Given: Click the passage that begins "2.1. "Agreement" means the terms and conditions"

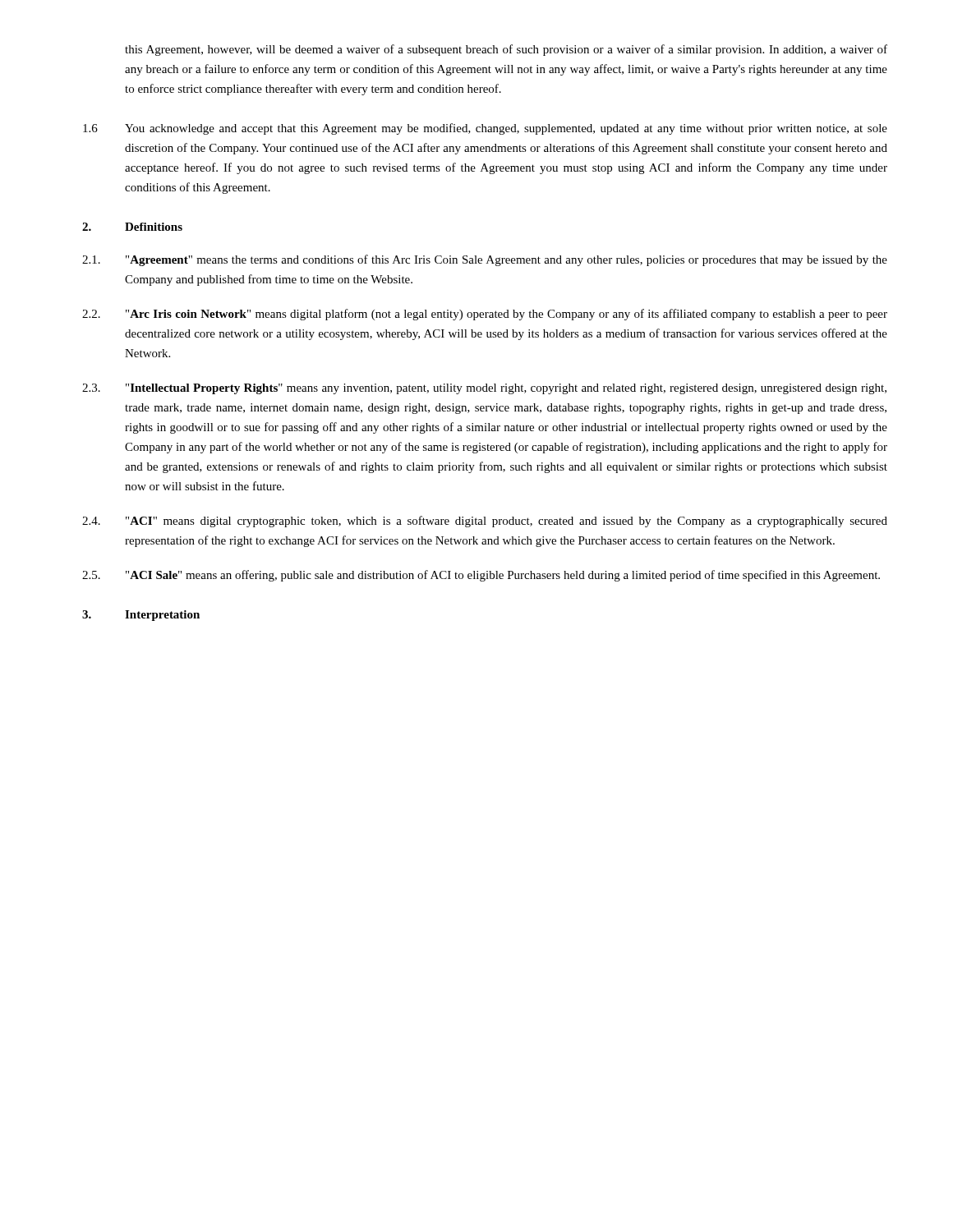Looking at the screenshot, I should coord(485,269).
